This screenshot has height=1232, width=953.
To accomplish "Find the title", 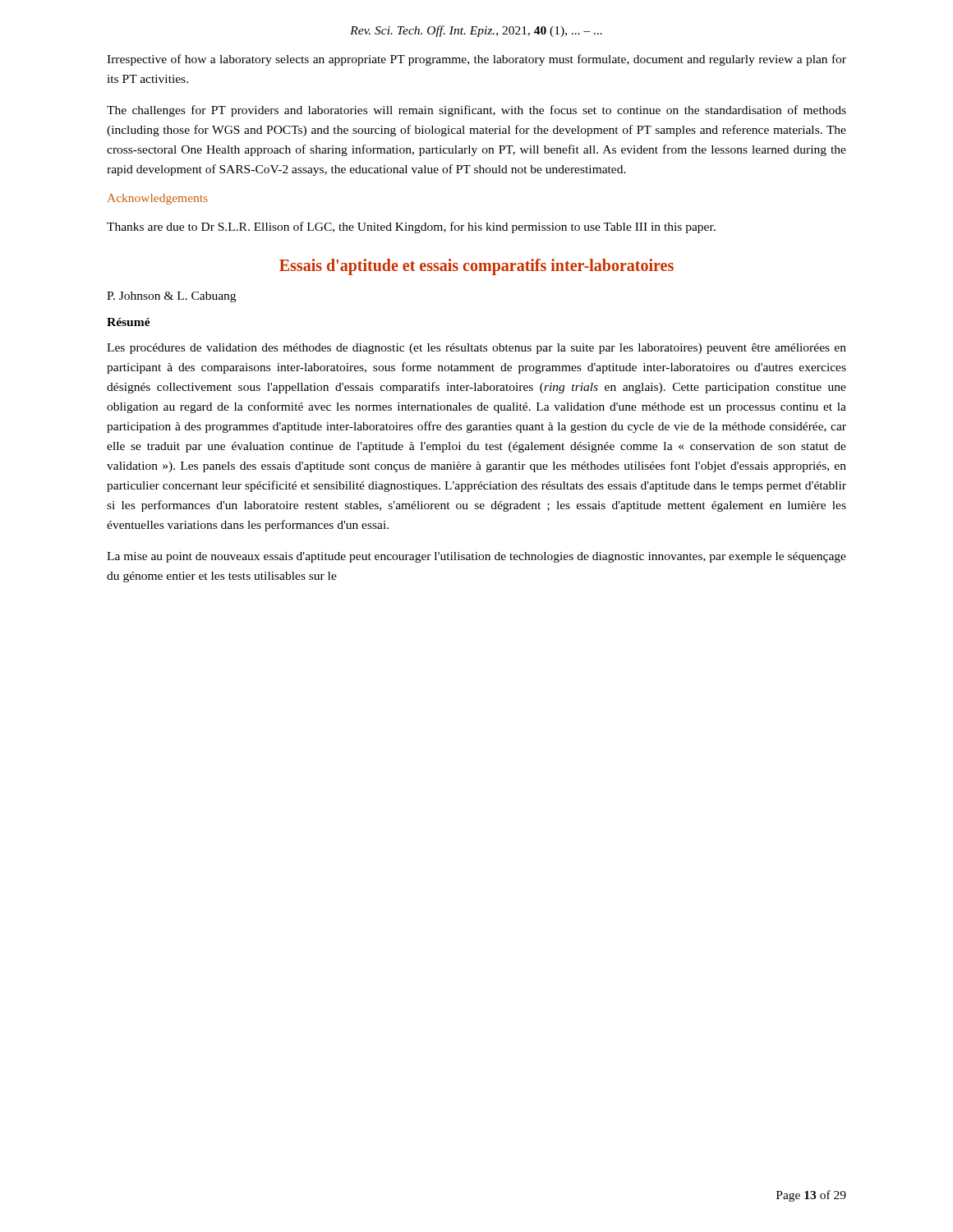I will [476, 265].
